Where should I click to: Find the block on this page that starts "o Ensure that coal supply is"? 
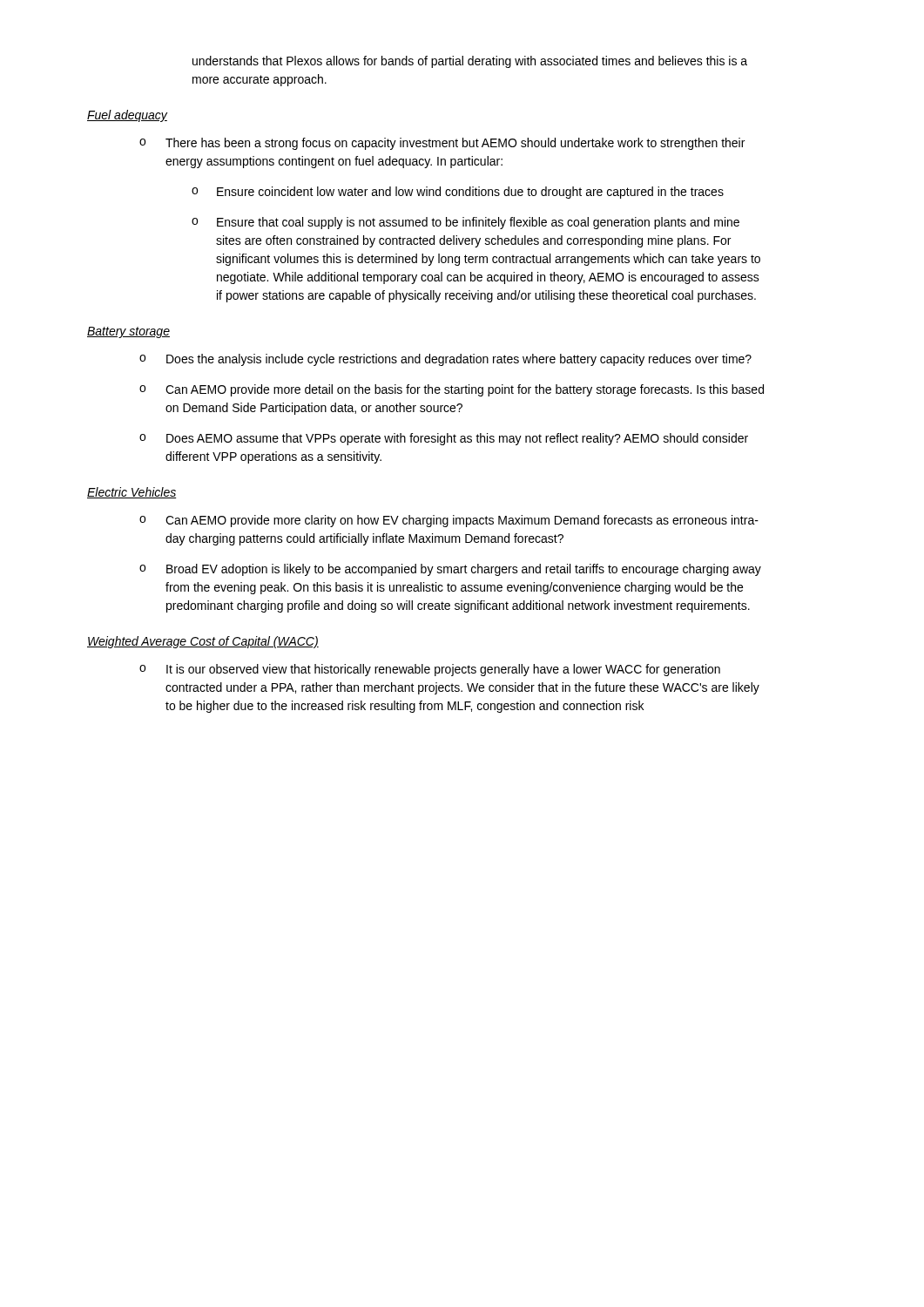coord(479,259)
